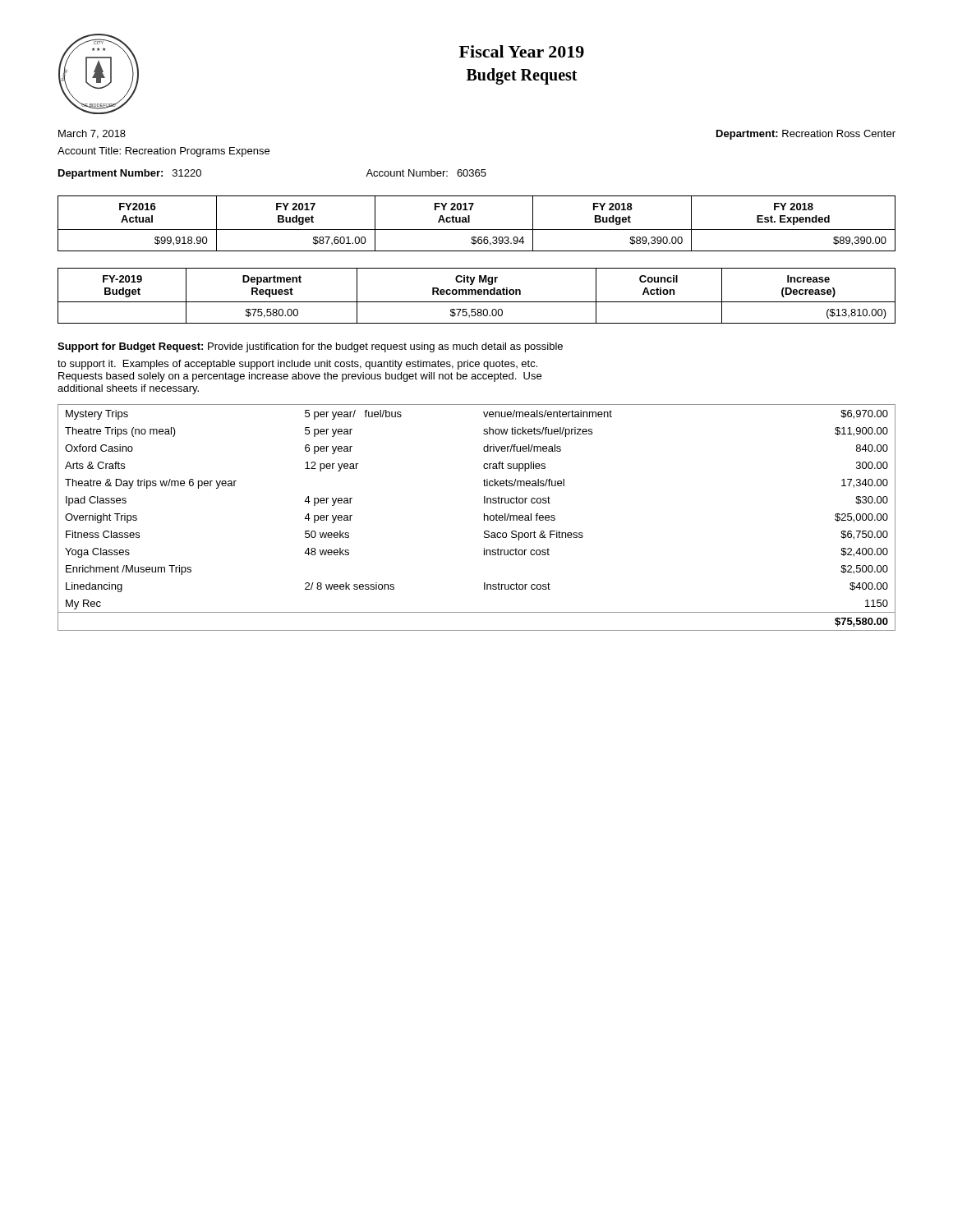Click on the passage starting "Account Title: Recreation Programs"

click(x=164, y=151)
